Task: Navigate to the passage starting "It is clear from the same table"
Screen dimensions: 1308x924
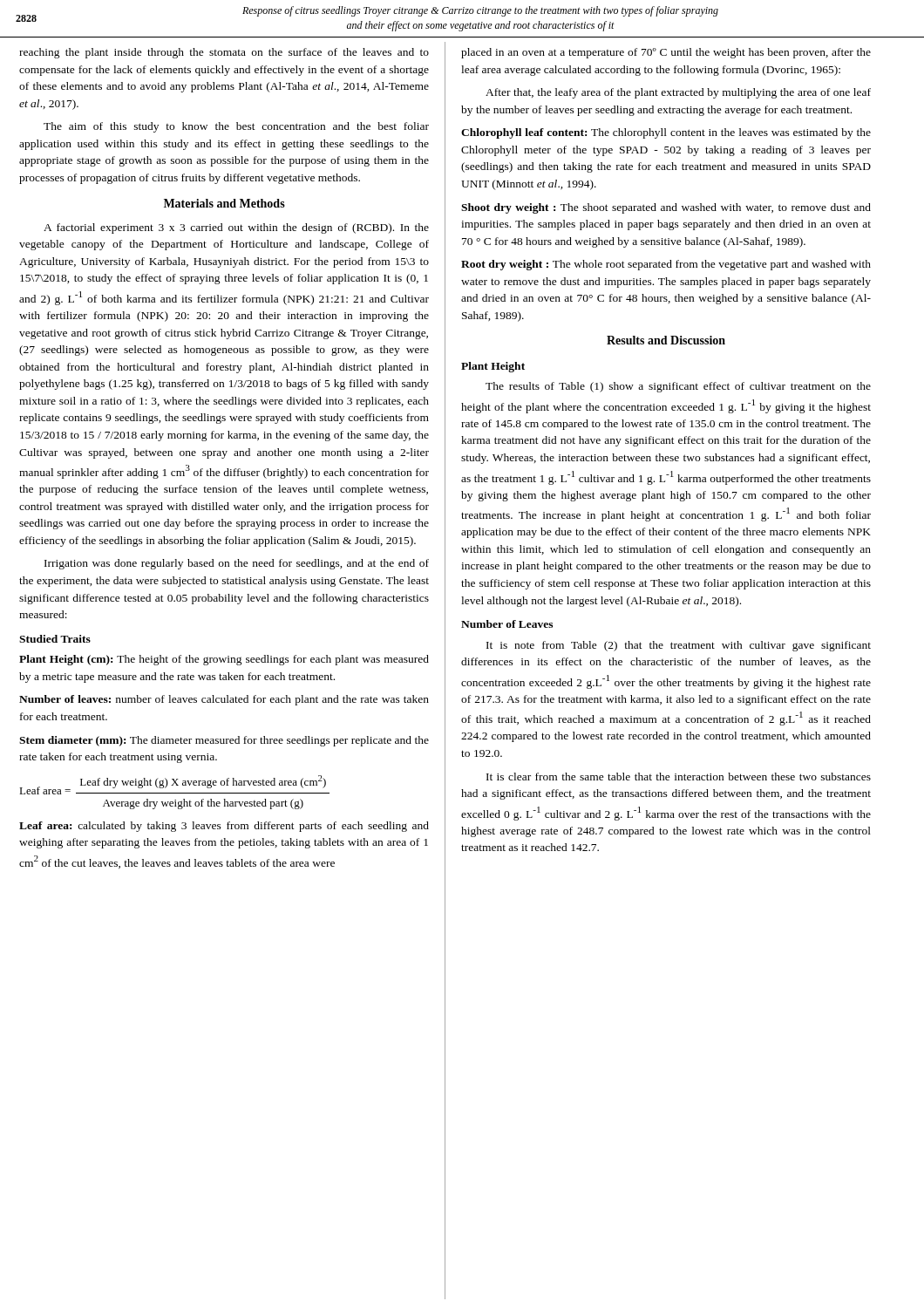Action: coord(666,812)
